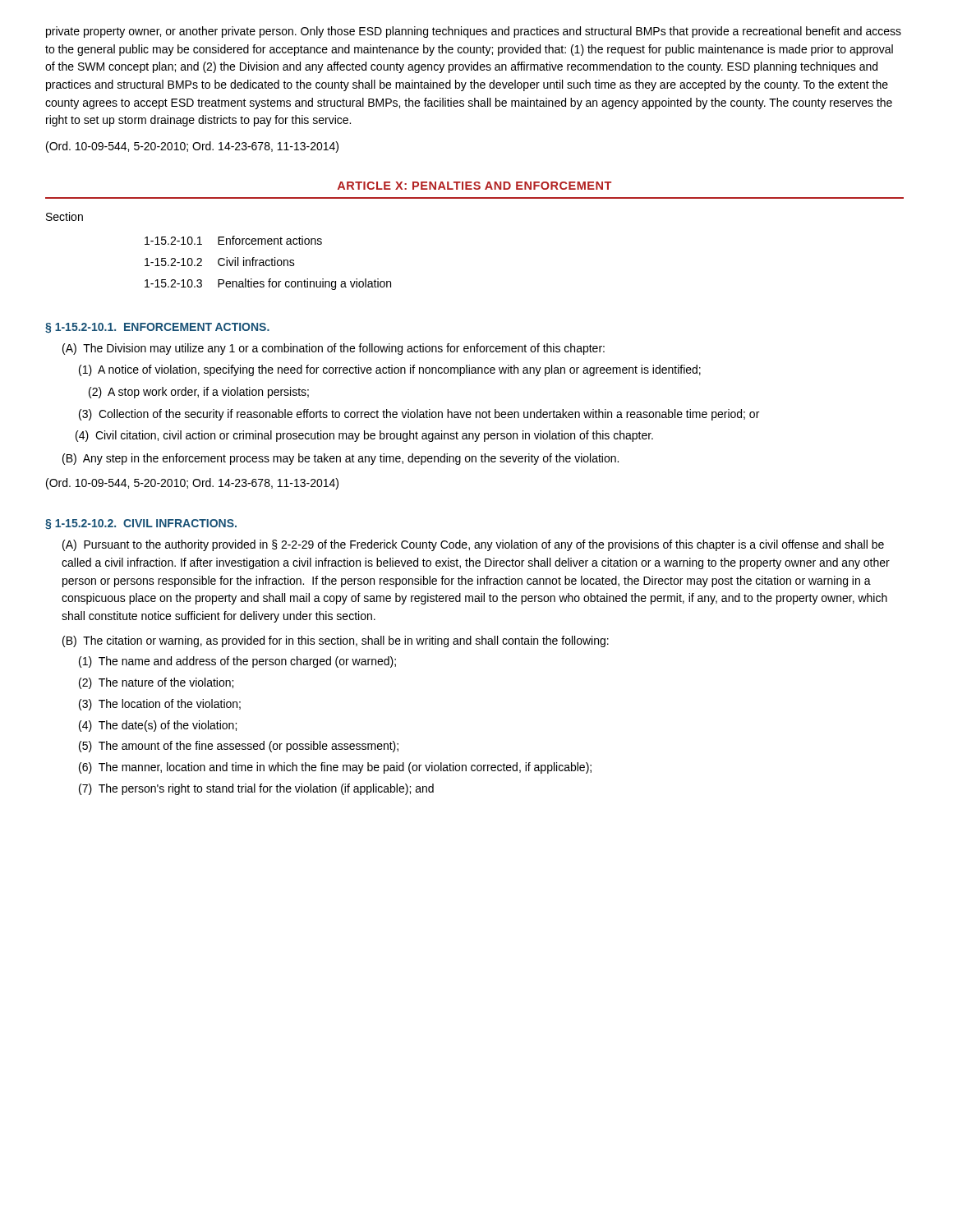Click the passage that begins "(A) Pursuant to the authority provided in"
The image size is (953, 1232).
pyautogui.click(x=476, y=580)
